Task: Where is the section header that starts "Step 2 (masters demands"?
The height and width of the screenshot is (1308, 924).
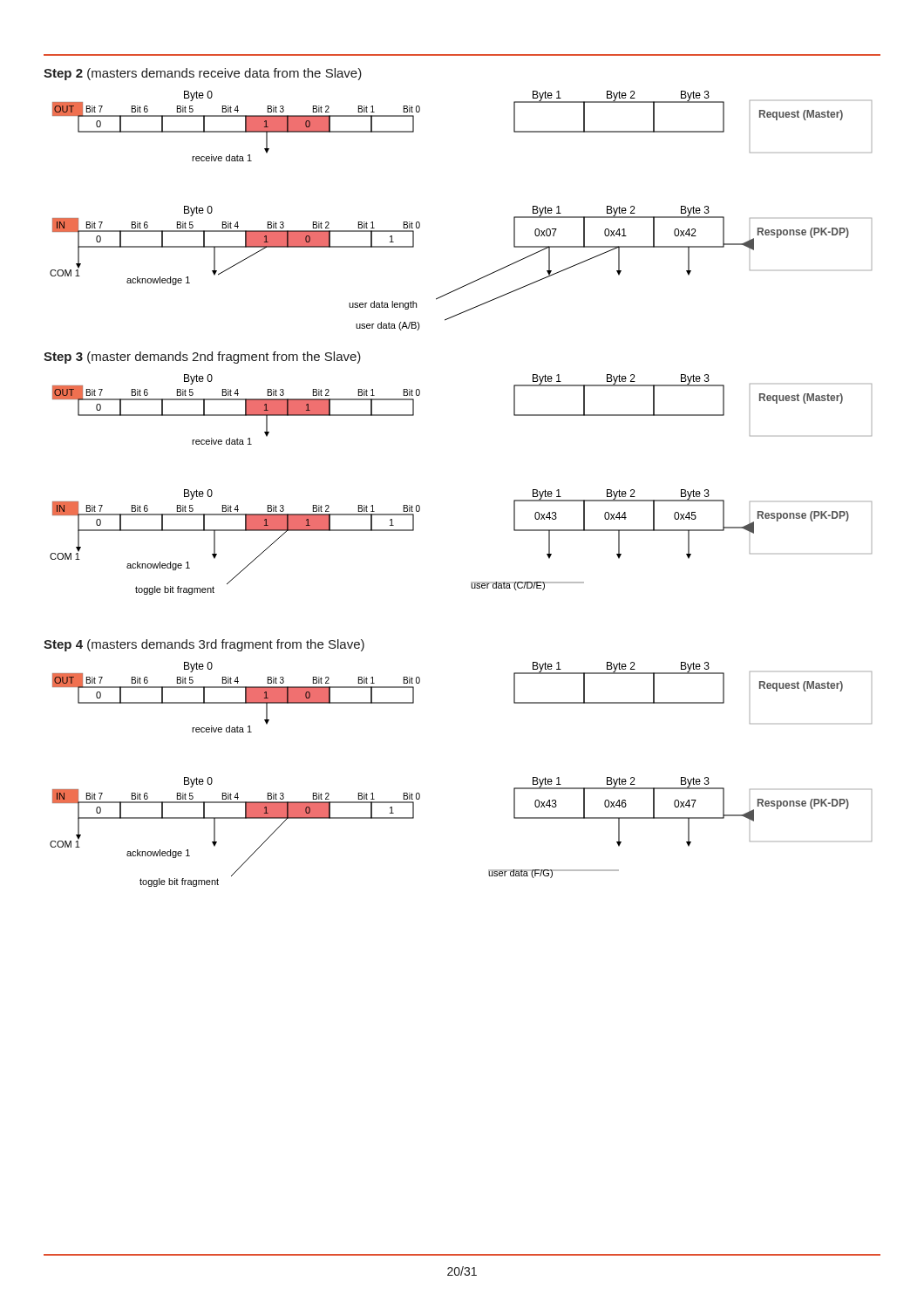Action: 203,73
